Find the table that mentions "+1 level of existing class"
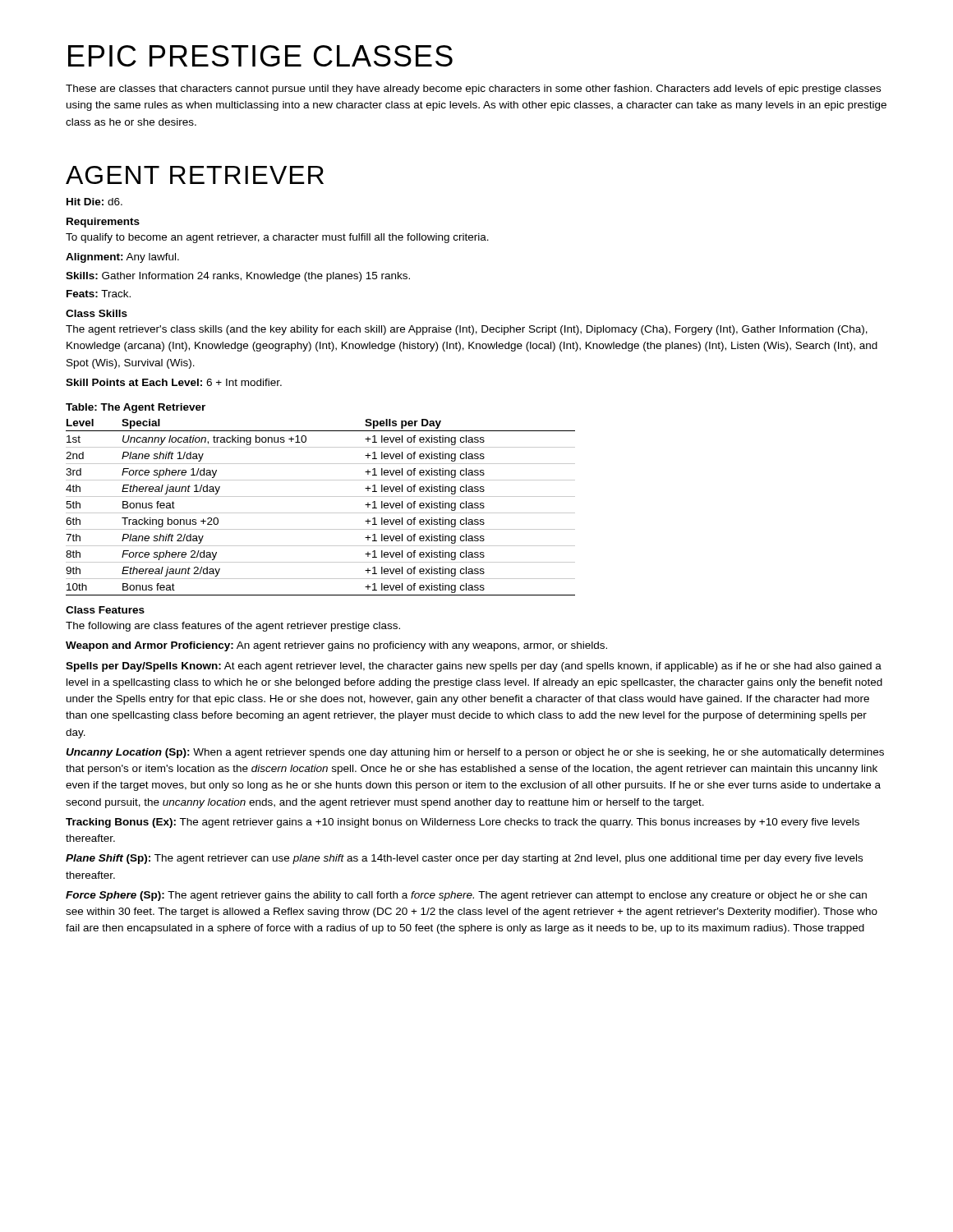The image size is (953, 1232). (476, 505)
